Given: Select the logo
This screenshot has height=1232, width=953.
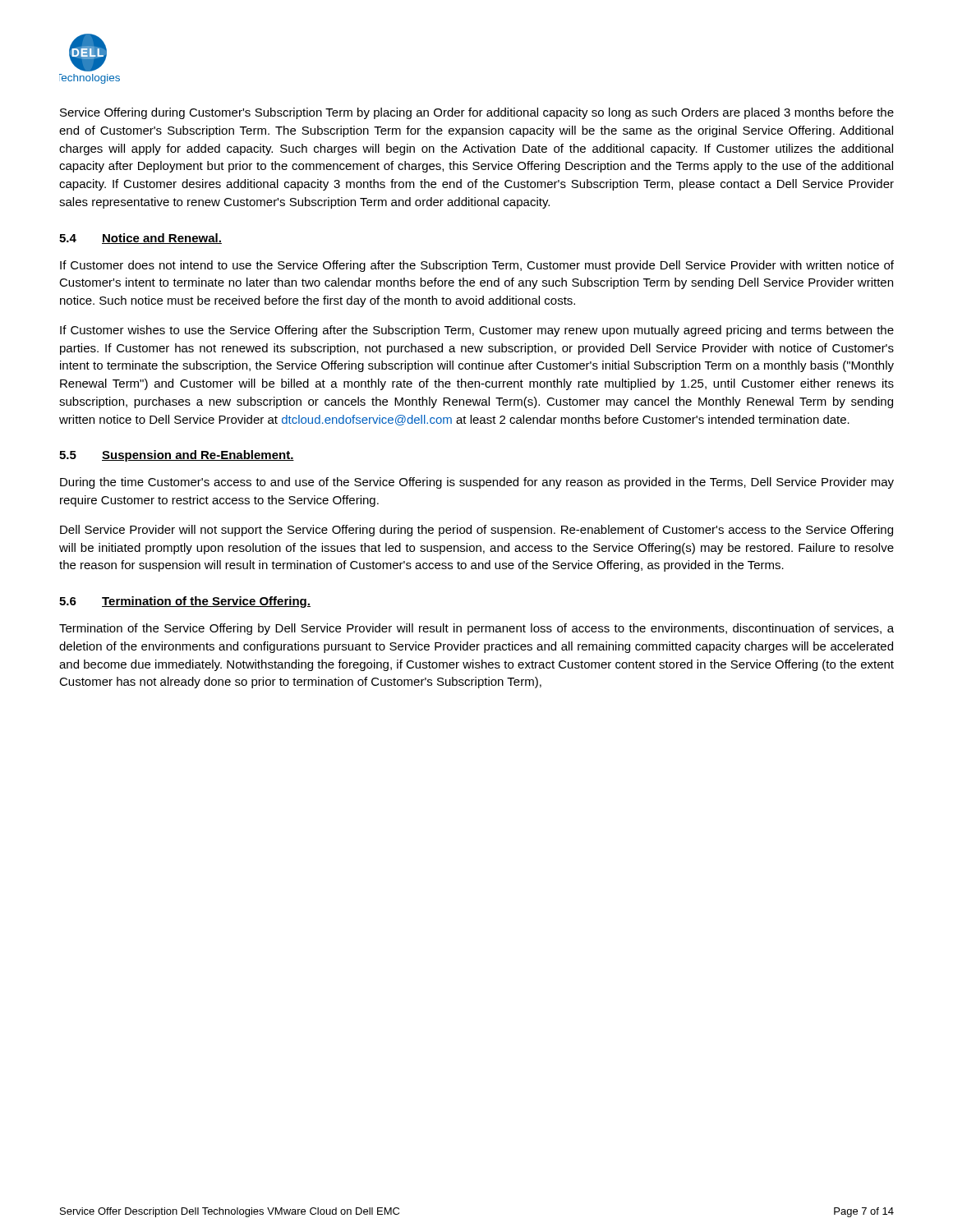Looking at the screenshot, I should (476, 60).
